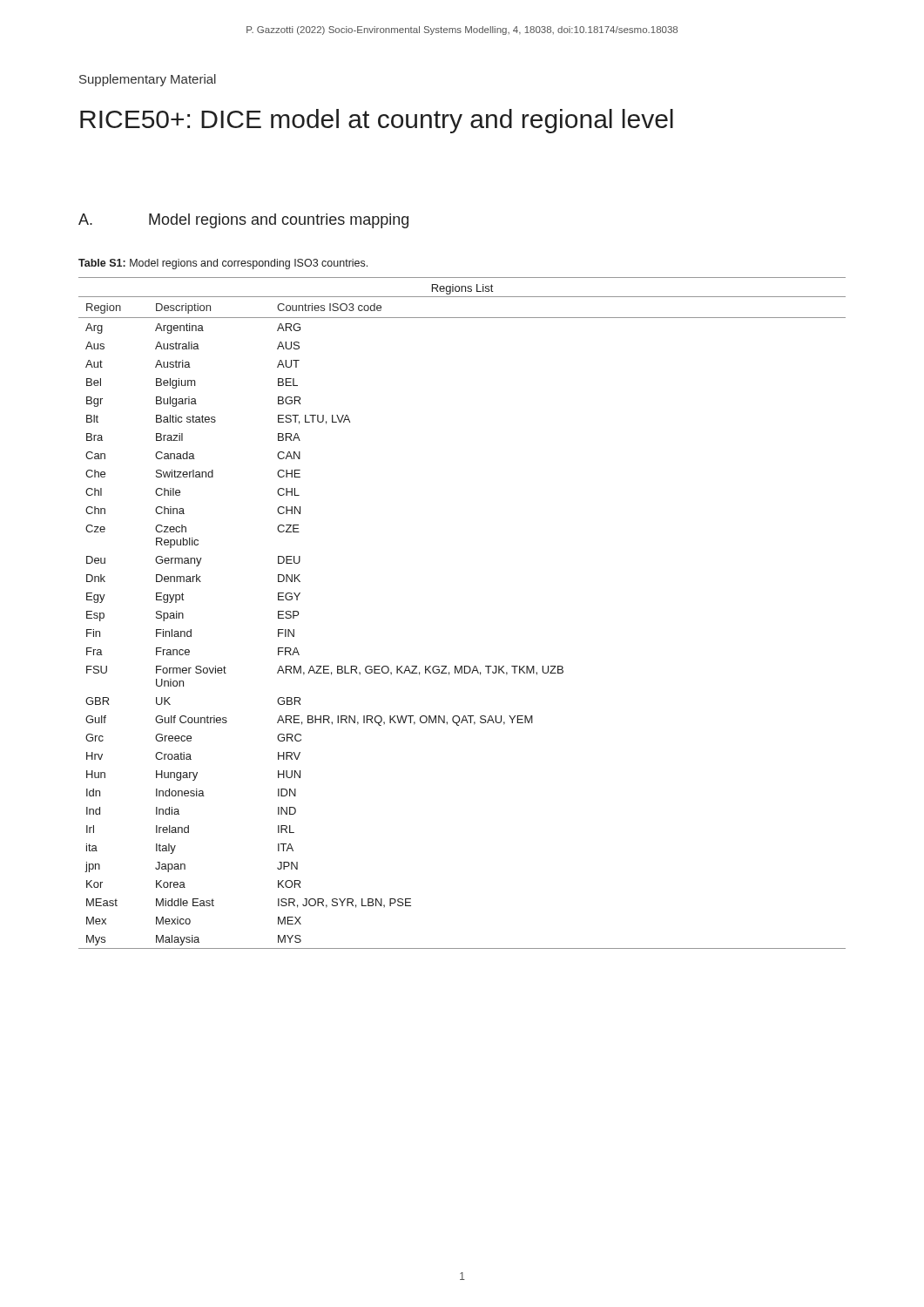Find the caption with the text "Table S1: Model regions and"
This screenshot has height=1307, width=924.
[224, 263]
